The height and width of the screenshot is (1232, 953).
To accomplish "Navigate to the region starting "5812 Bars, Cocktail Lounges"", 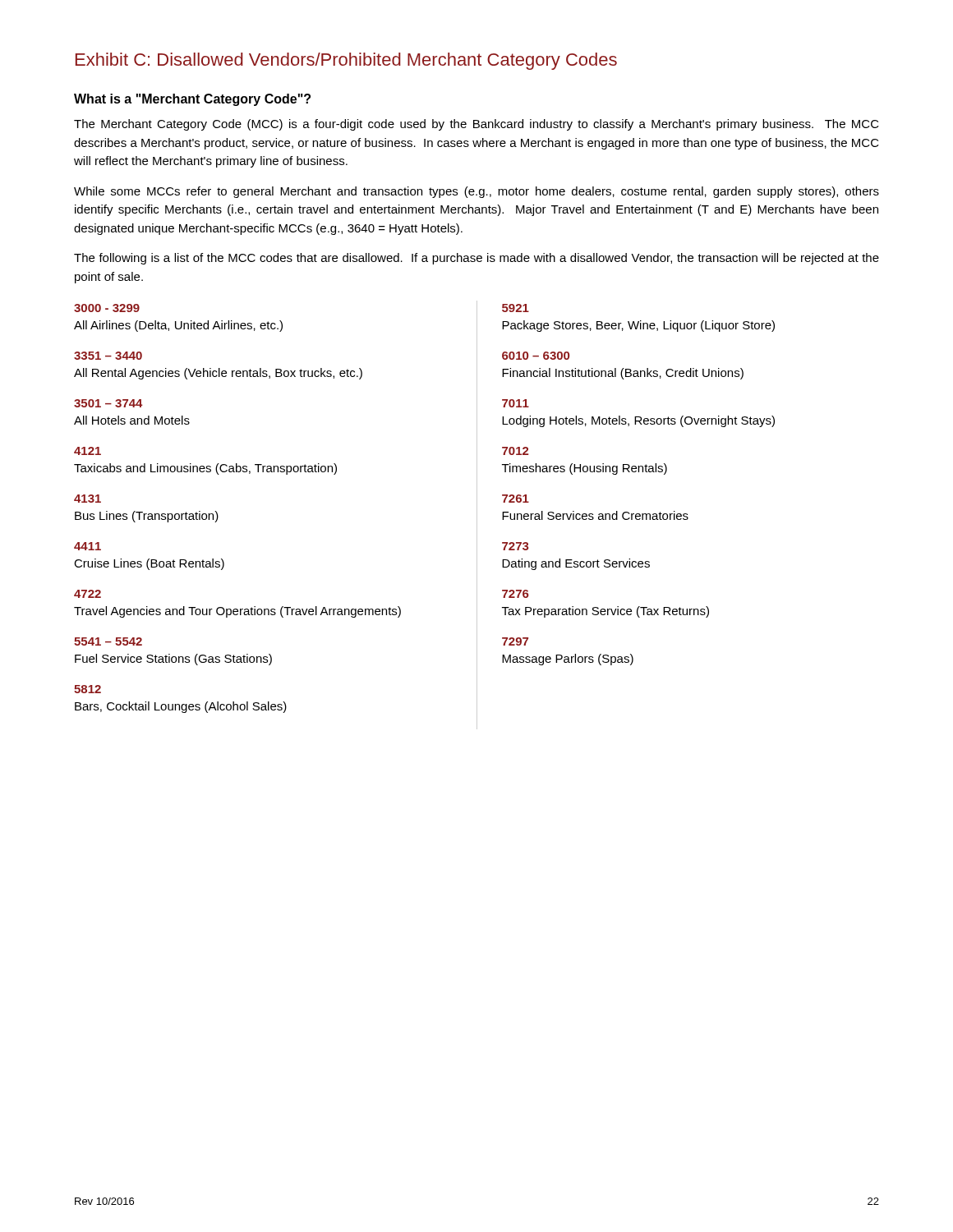I will (263, 698).
